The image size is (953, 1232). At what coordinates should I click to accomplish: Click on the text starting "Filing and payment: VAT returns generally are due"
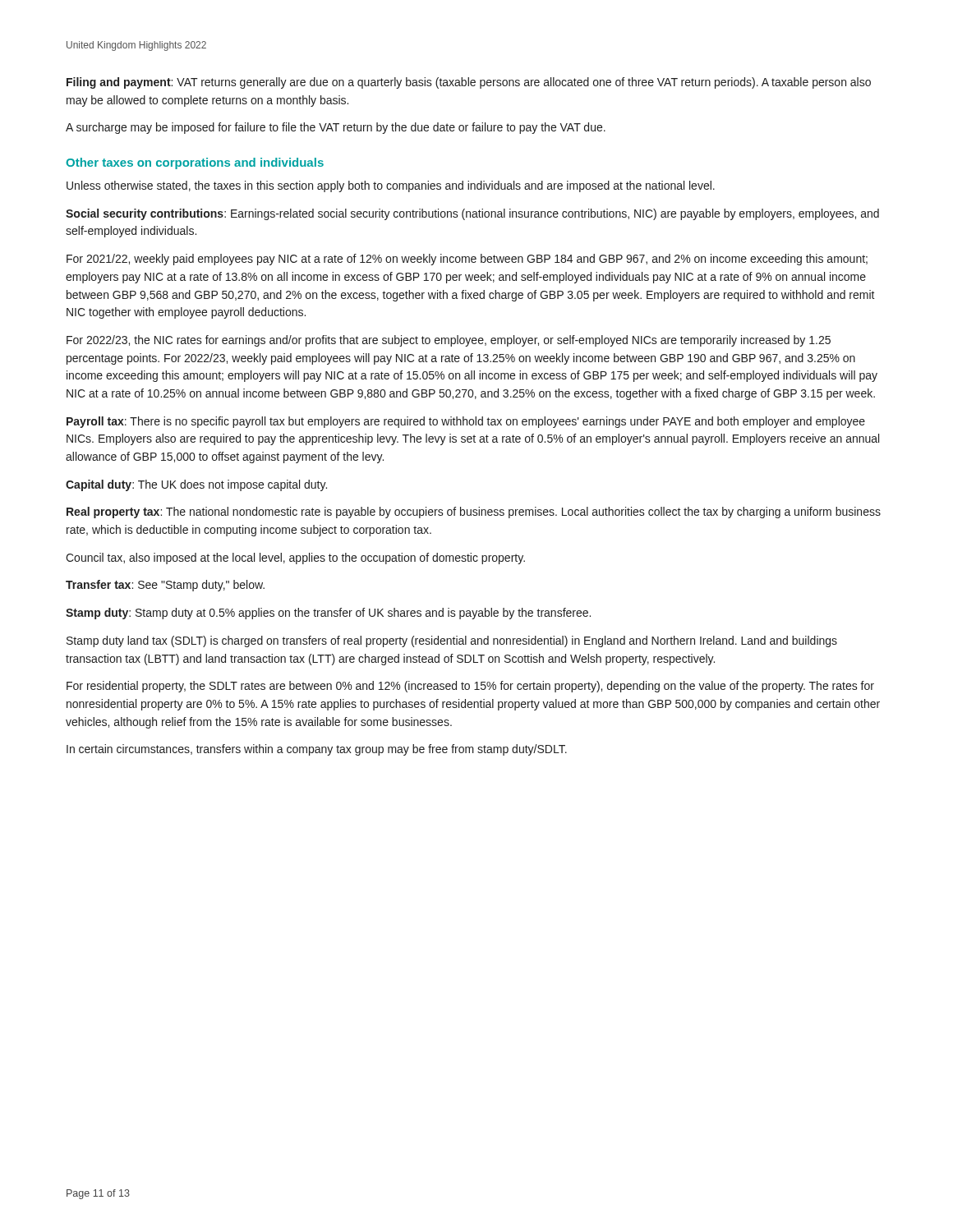(468, 91)
